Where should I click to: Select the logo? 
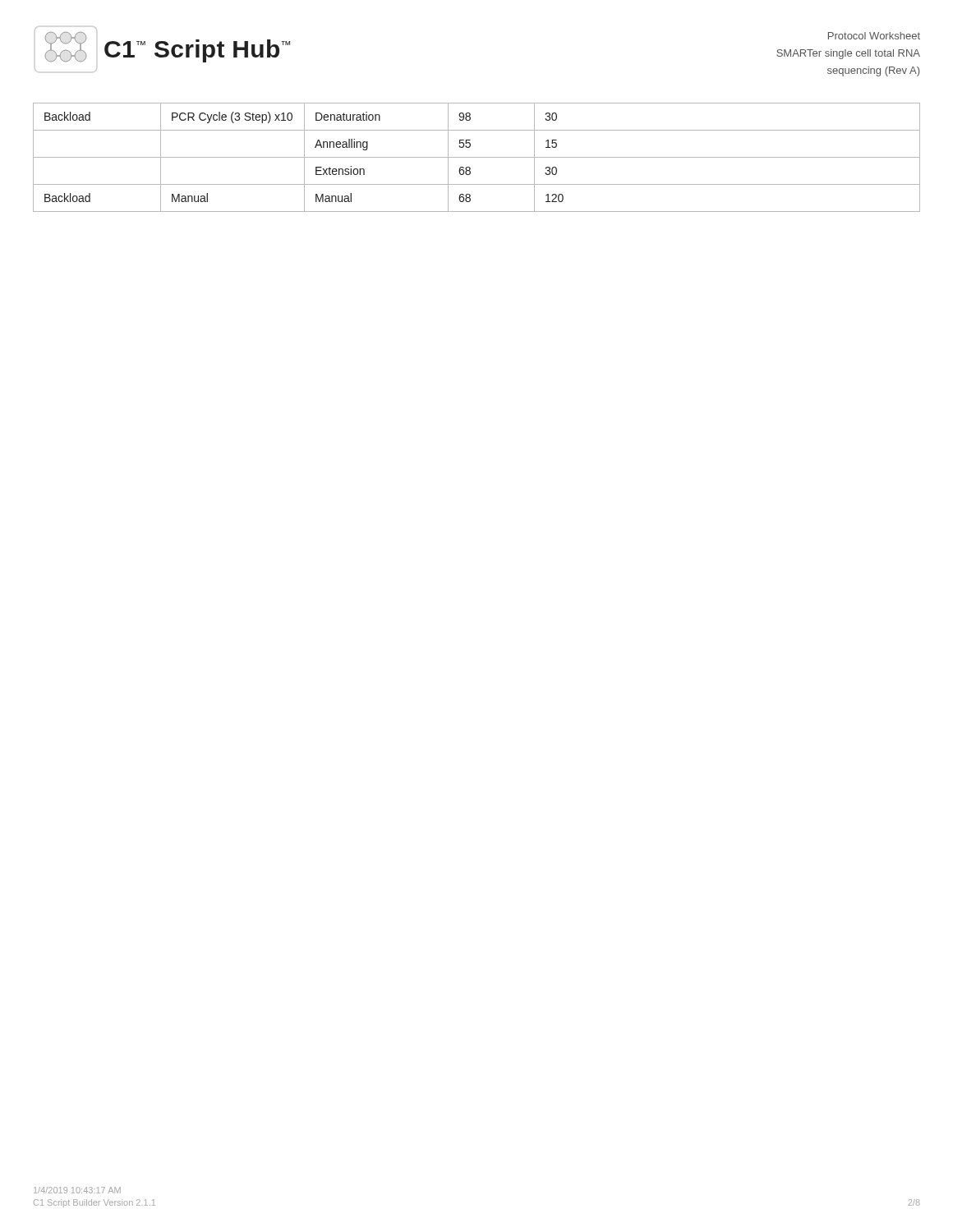pyautogui.click(x=162, y=49)
